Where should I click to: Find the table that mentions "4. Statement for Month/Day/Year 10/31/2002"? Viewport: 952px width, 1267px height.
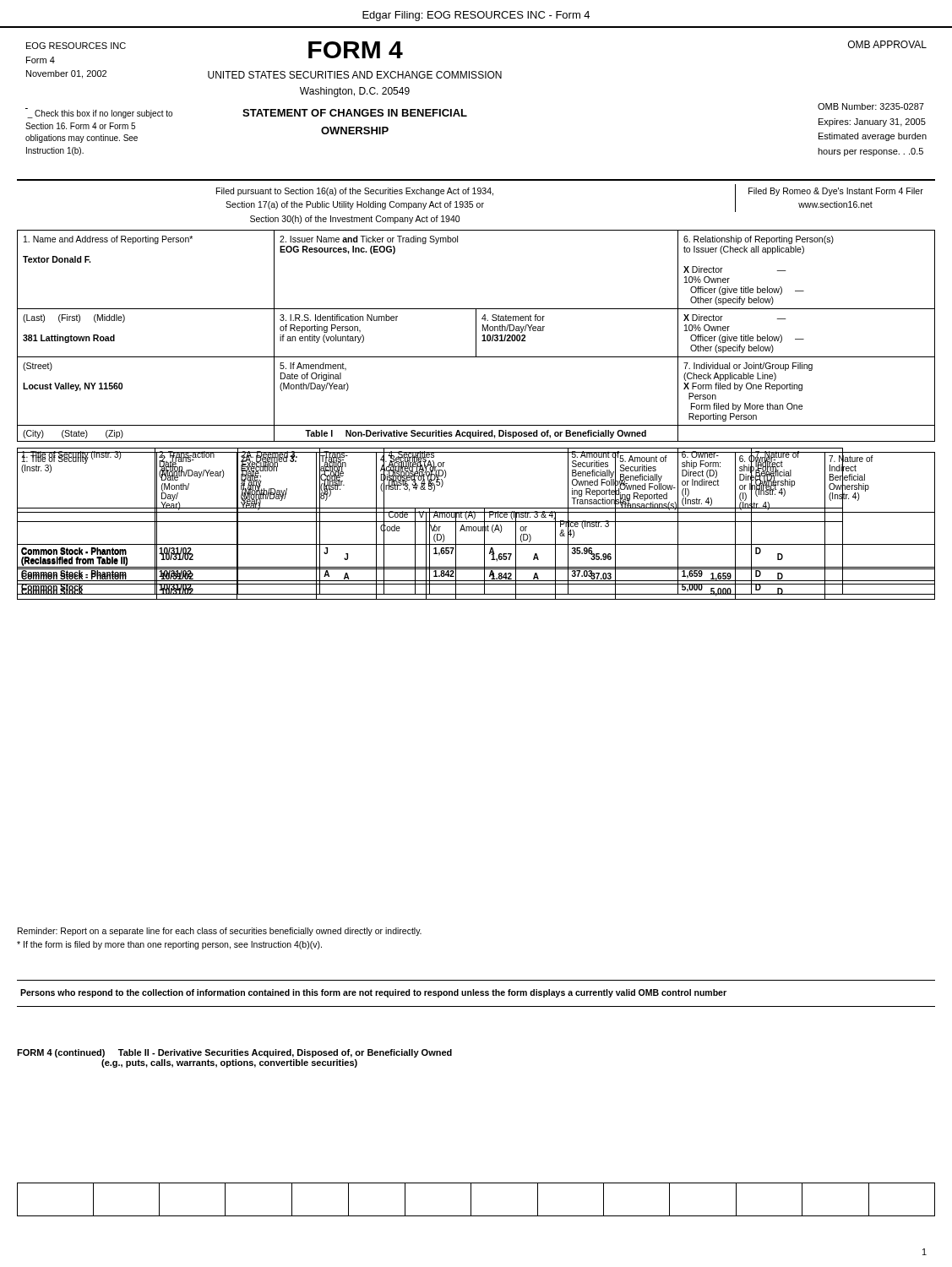476,336
